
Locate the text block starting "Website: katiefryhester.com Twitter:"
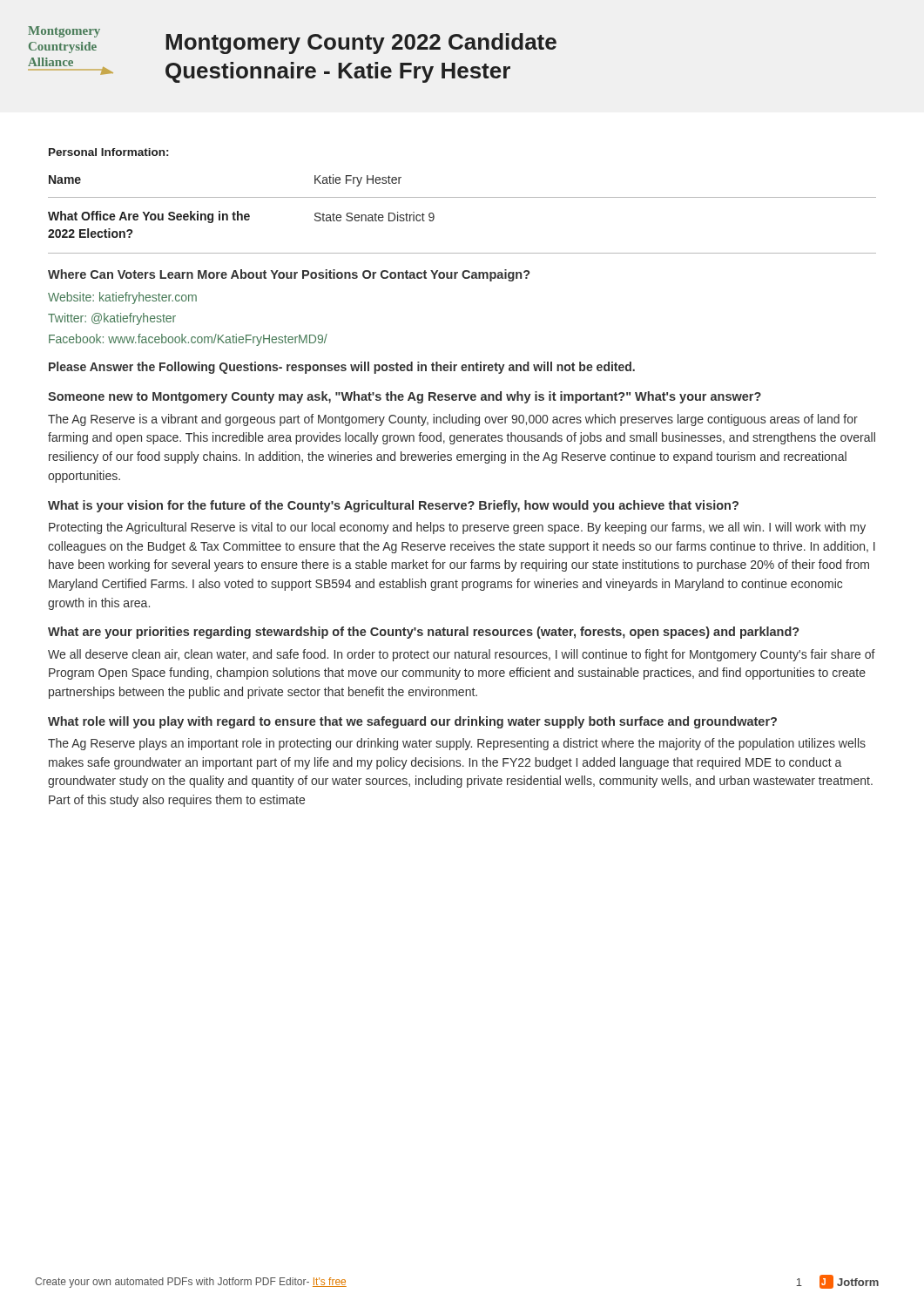(x=122, y=298)
